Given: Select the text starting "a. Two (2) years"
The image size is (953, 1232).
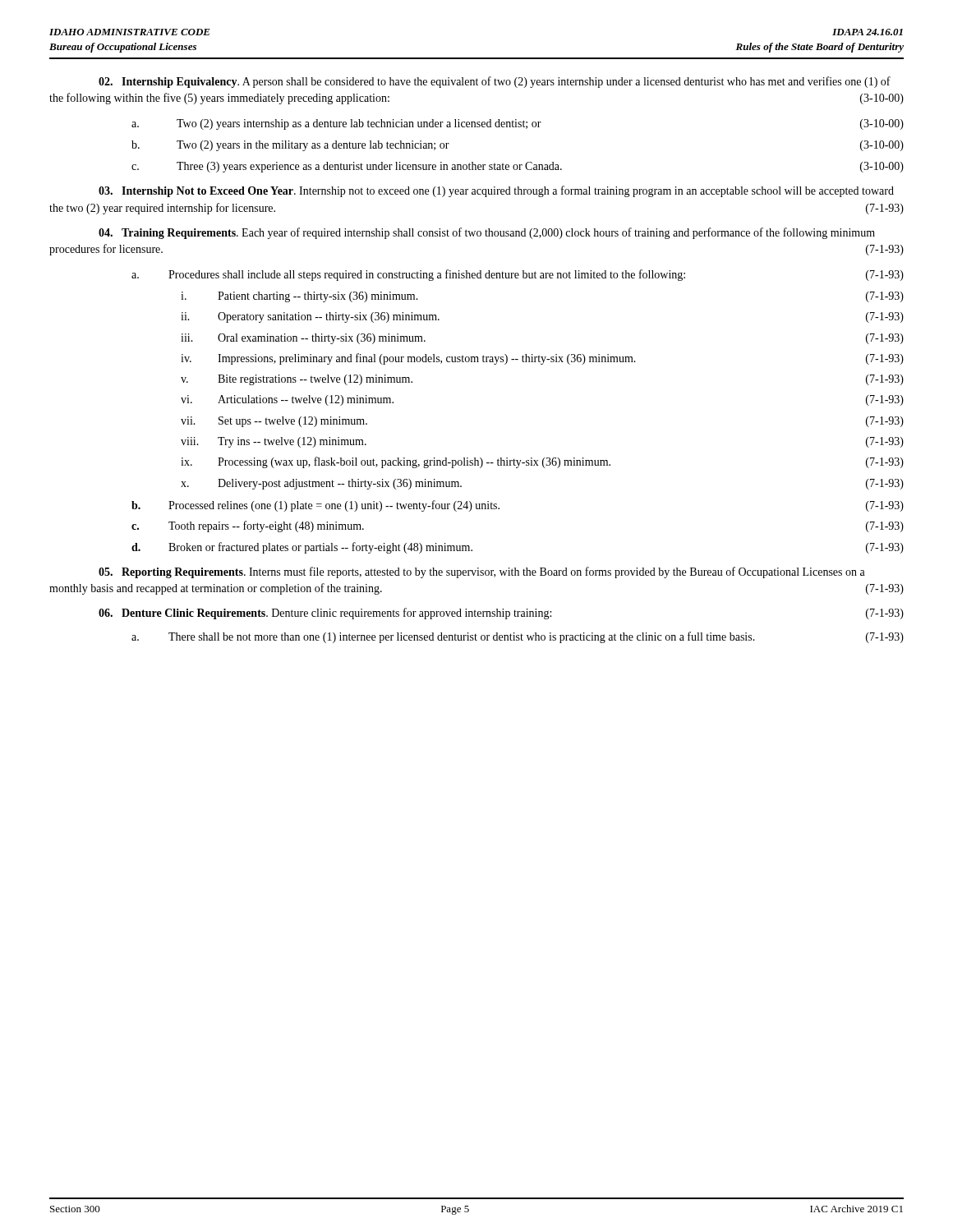Looking at the screenshot, I should coord(518,124).
